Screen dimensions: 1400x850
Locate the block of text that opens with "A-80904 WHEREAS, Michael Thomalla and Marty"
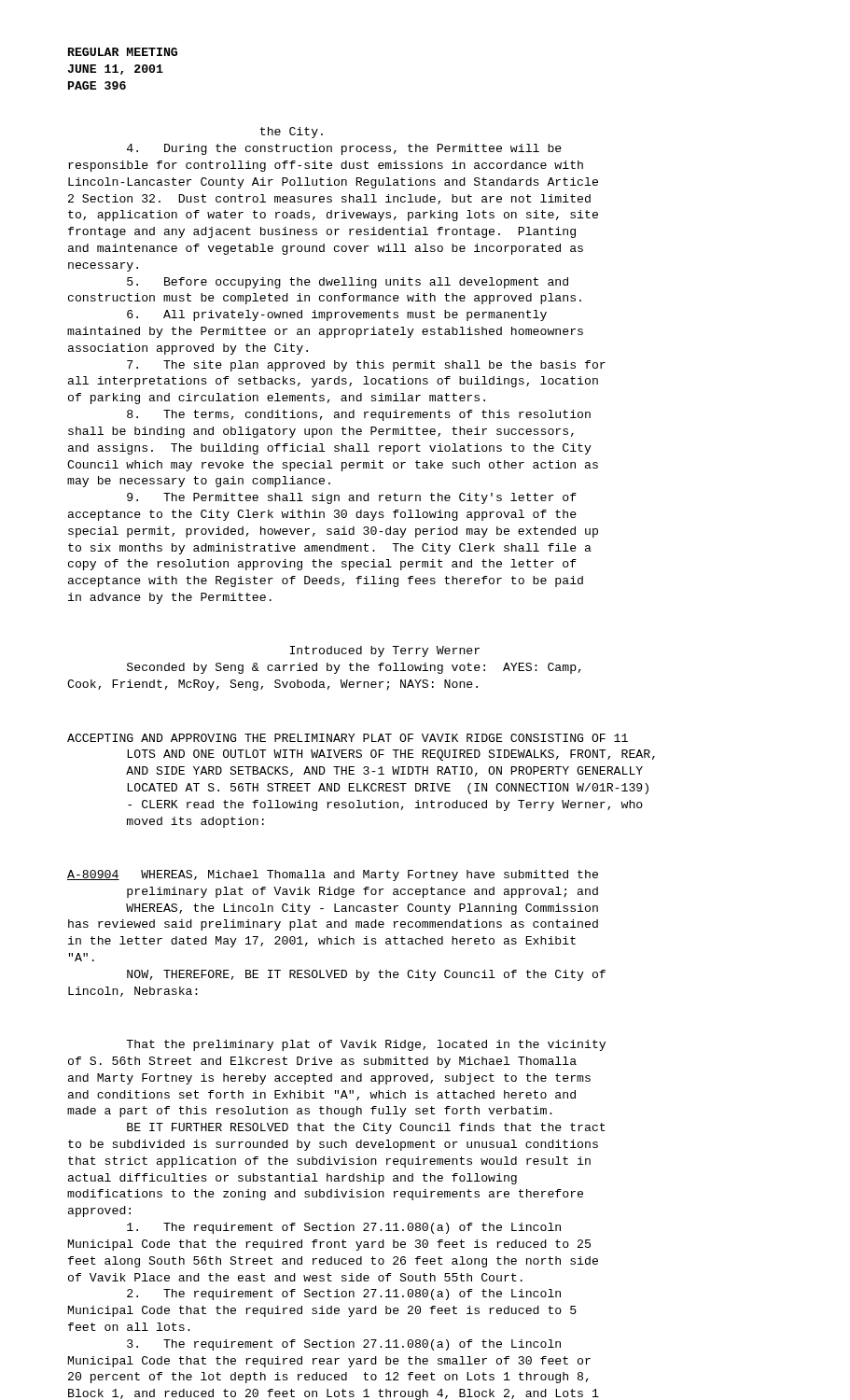tap(337, 941)
